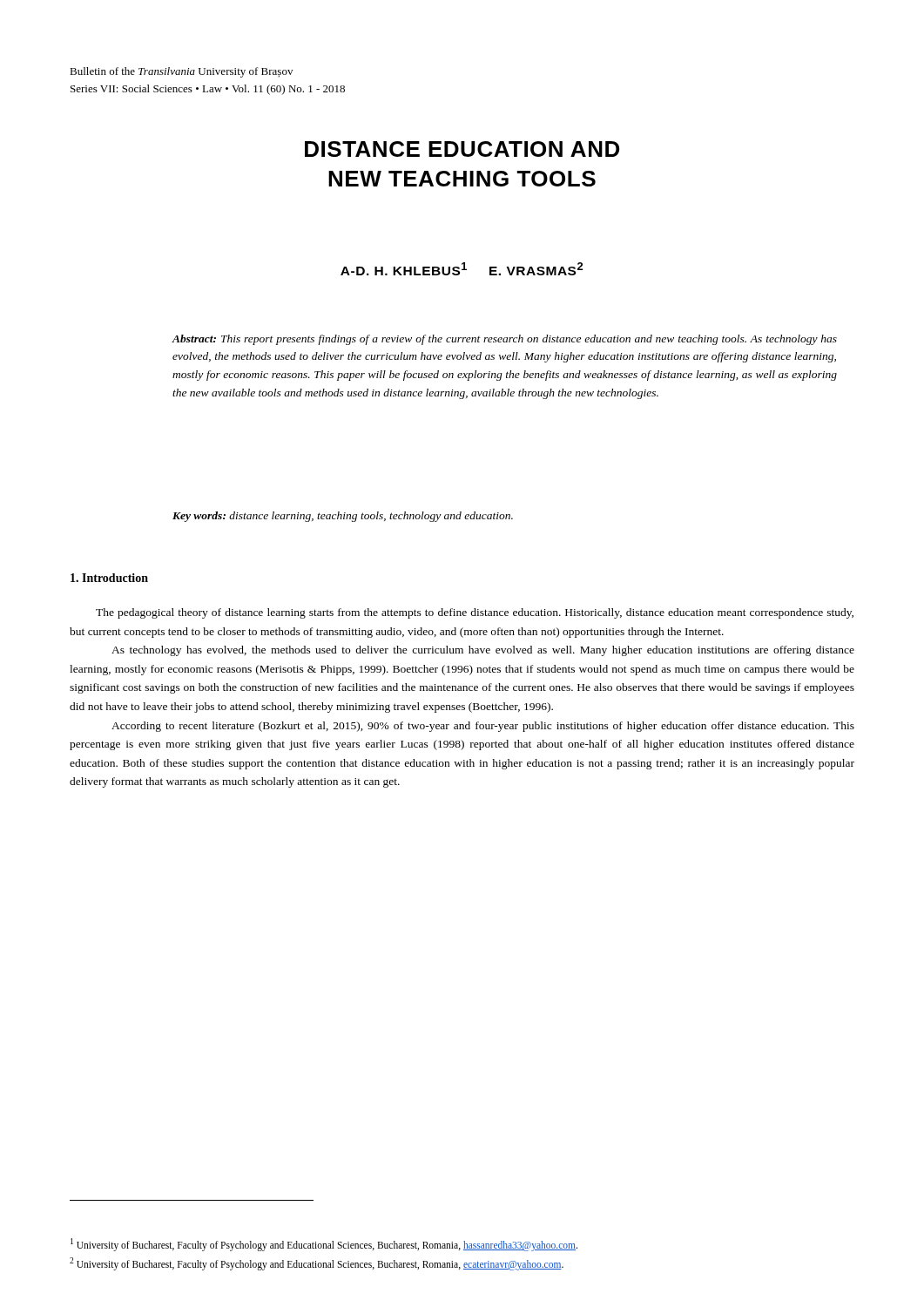Locate the passage starting "The pedagogical theory"
Screen dimensions: 1307x924
(462, 697)
